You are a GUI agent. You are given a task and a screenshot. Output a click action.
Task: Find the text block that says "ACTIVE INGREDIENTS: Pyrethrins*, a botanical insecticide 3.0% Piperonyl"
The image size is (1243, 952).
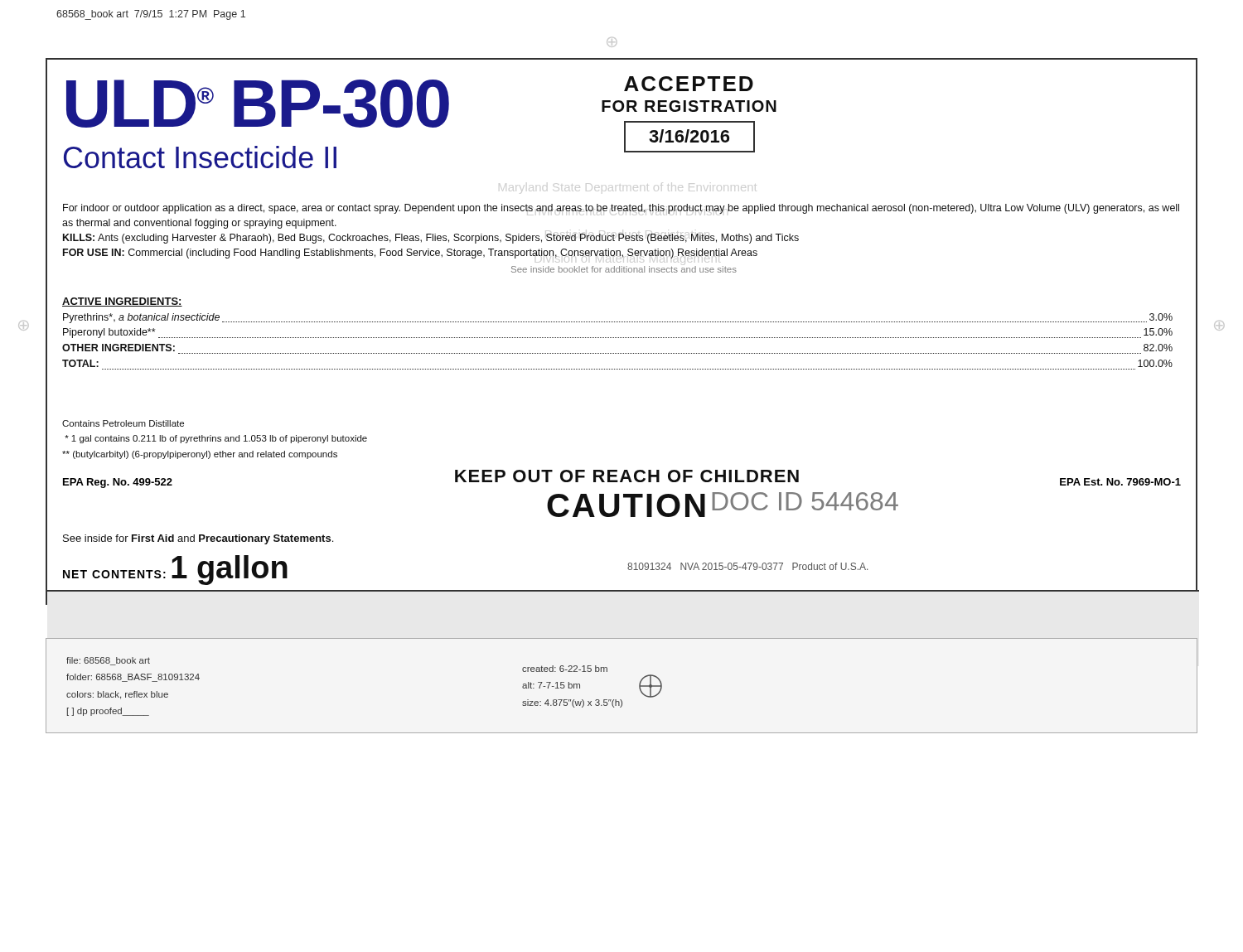617,332
